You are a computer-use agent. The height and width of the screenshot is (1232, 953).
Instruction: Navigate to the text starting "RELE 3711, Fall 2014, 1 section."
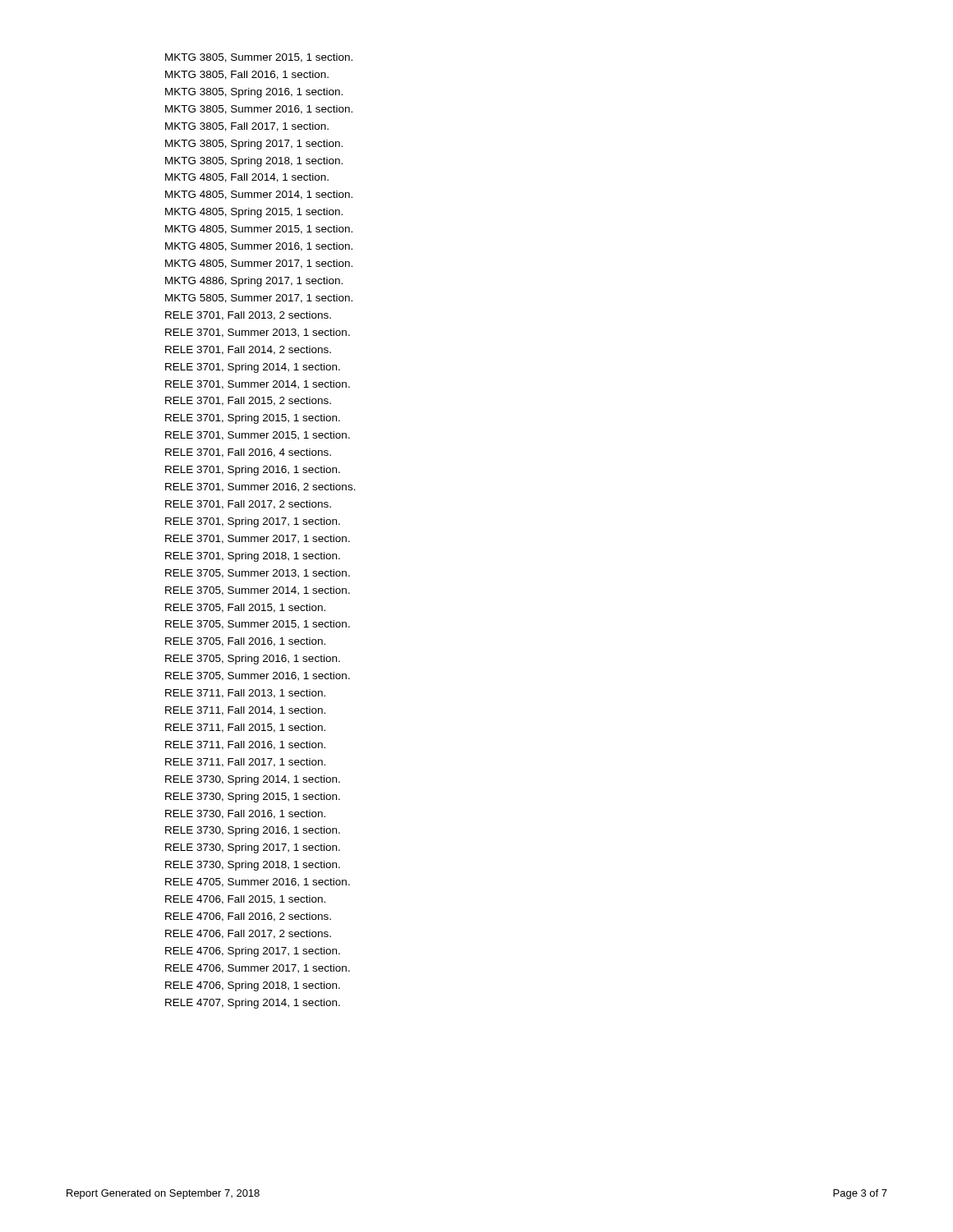click(245, 710)
